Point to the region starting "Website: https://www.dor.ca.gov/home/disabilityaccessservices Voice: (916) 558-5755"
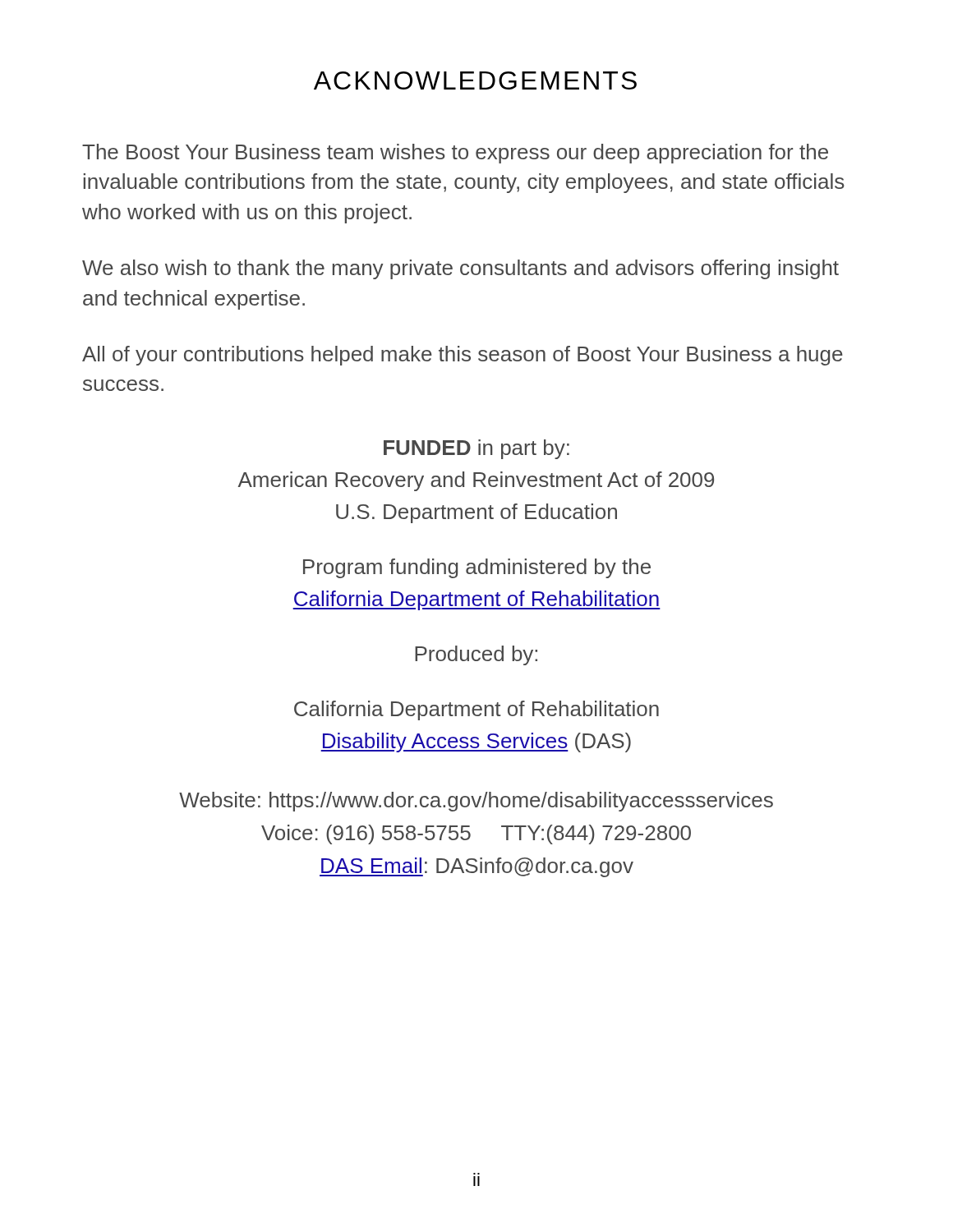Viewport: 953px width, 1232px height. click(x=476, y=833)
